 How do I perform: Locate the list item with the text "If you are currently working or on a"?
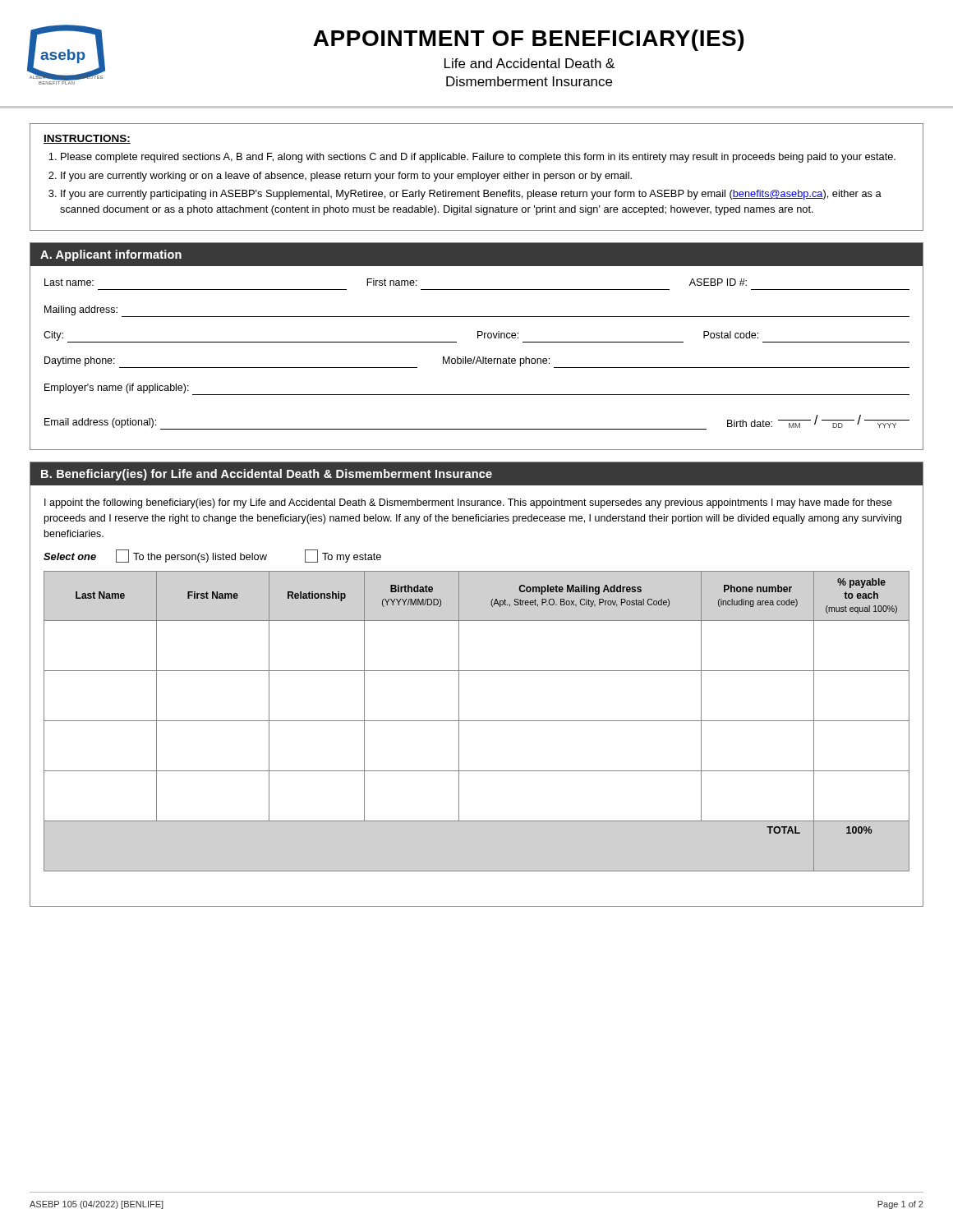[346, 175]
